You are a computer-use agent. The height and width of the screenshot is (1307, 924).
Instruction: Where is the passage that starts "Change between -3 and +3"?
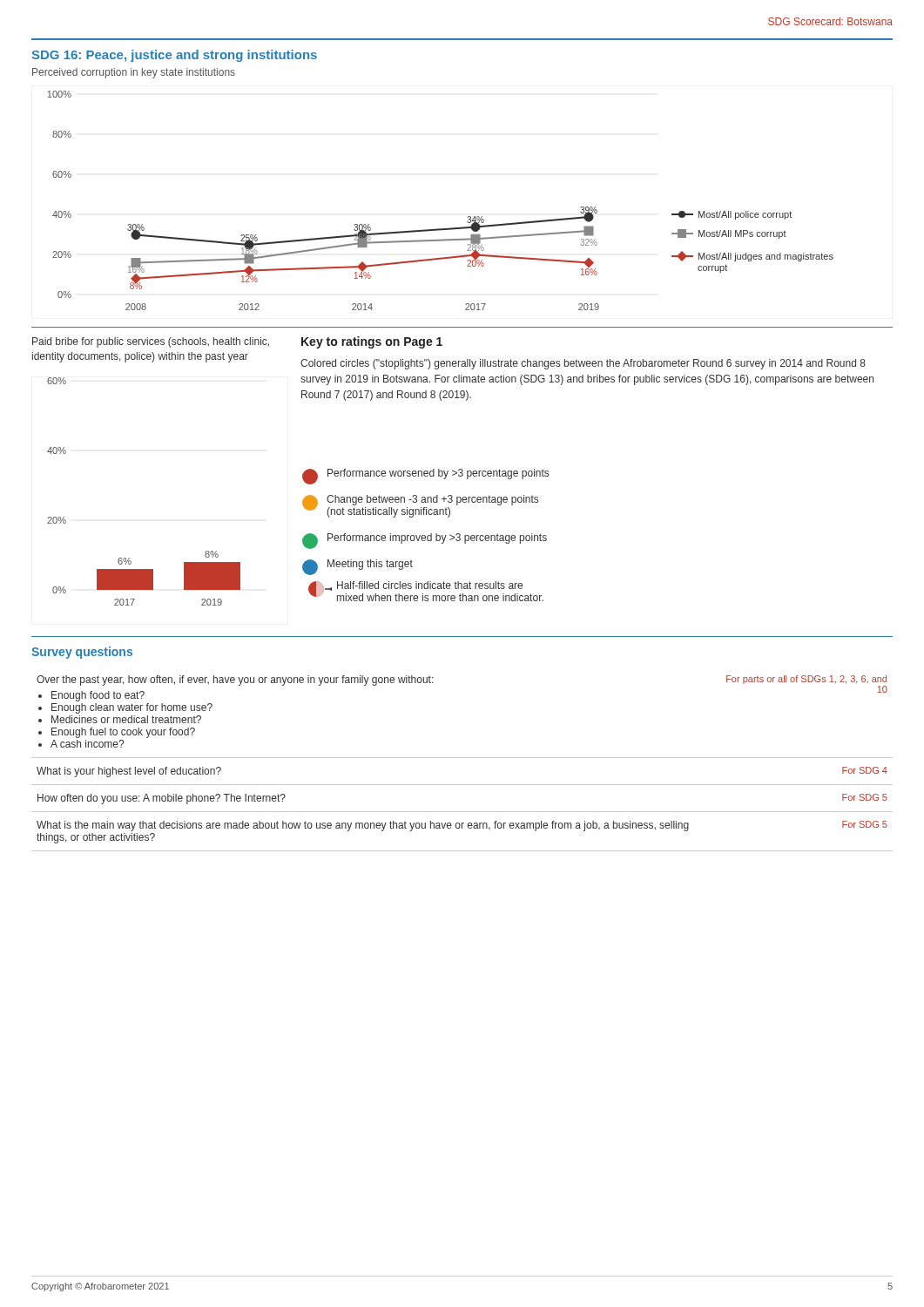pos(420,505)
